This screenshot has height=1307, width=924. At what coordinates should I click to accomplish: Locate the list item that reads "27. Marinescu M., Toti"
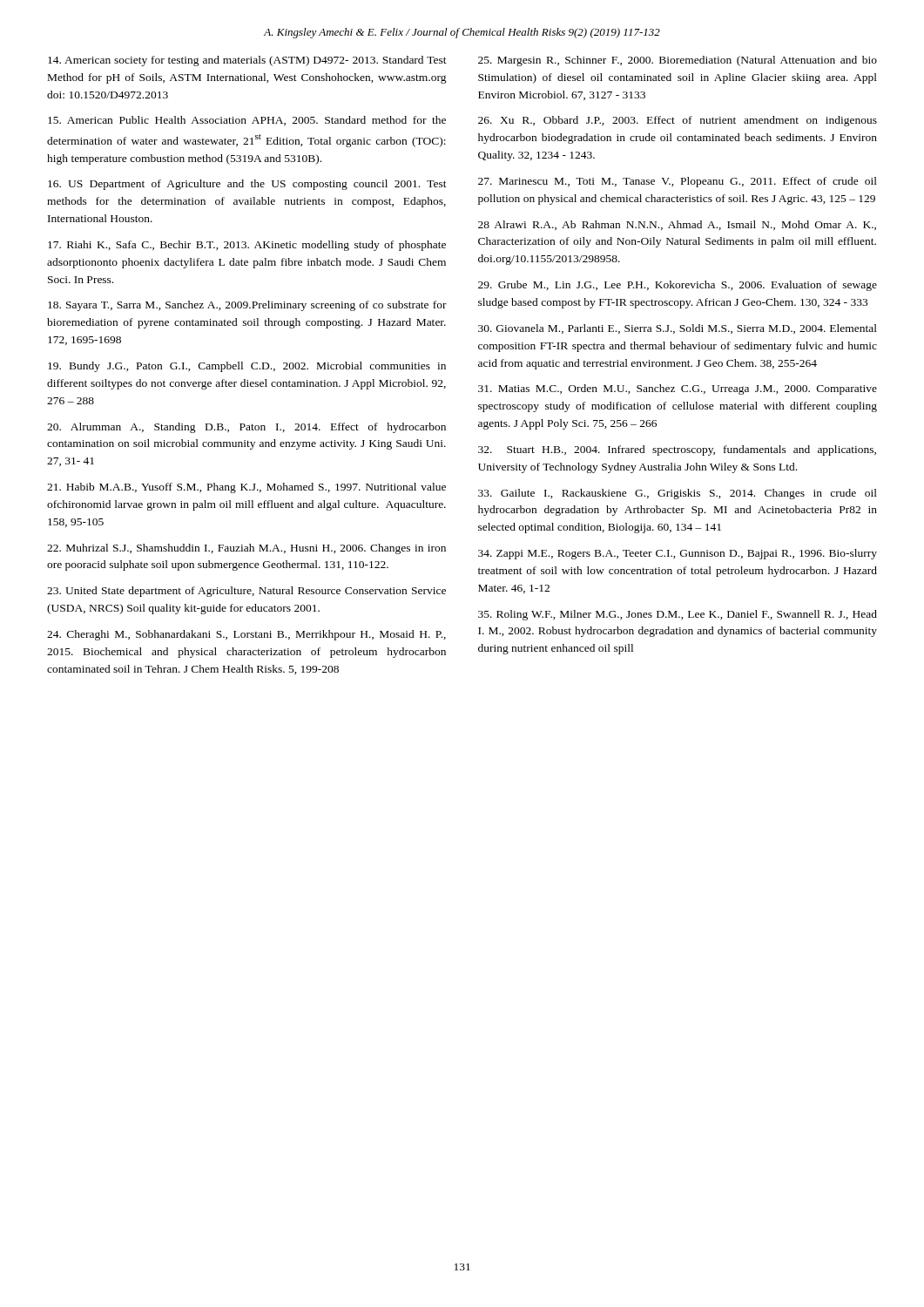677,189
